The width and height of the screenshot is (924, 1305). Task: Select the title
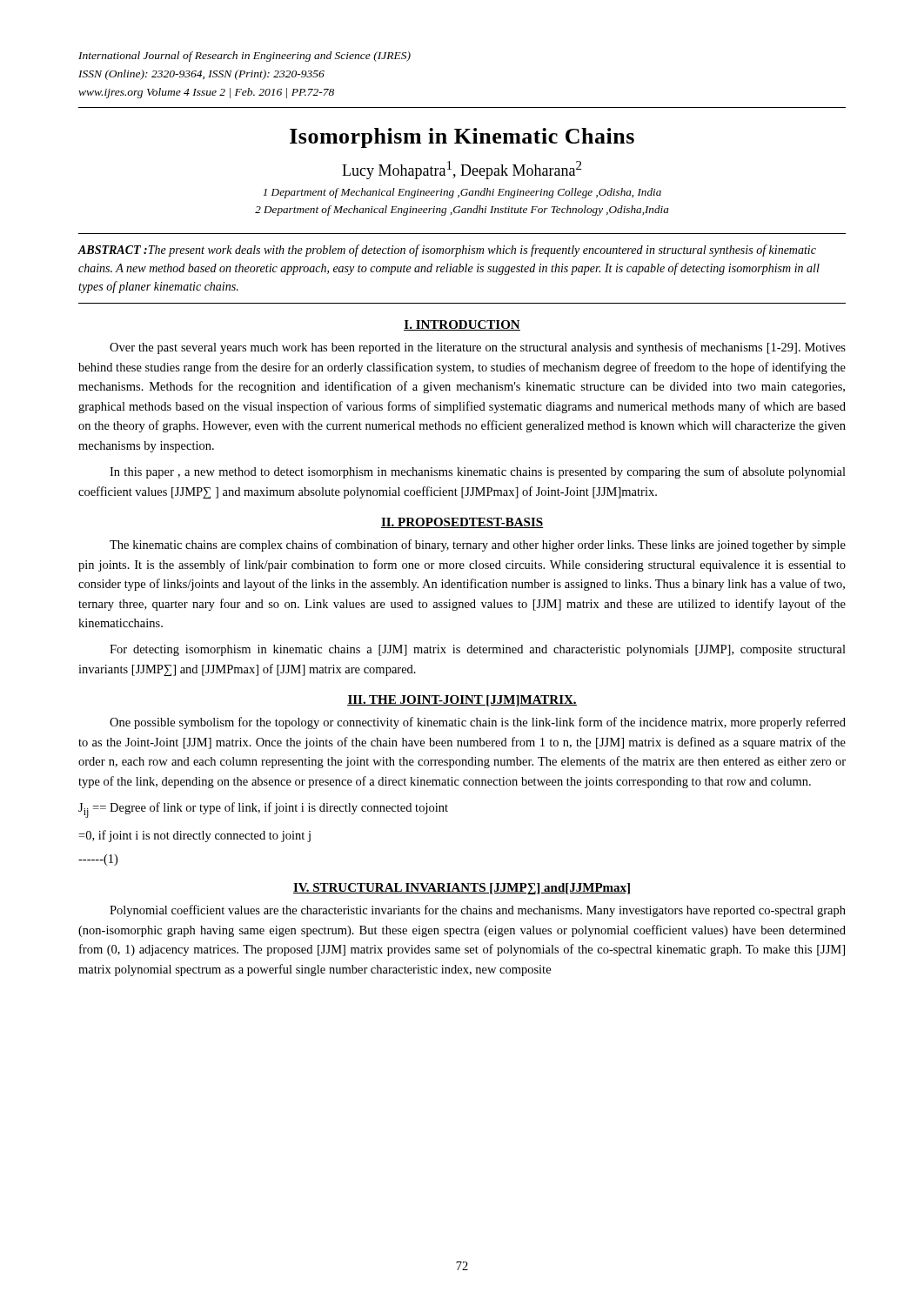(x=462, y=136)
